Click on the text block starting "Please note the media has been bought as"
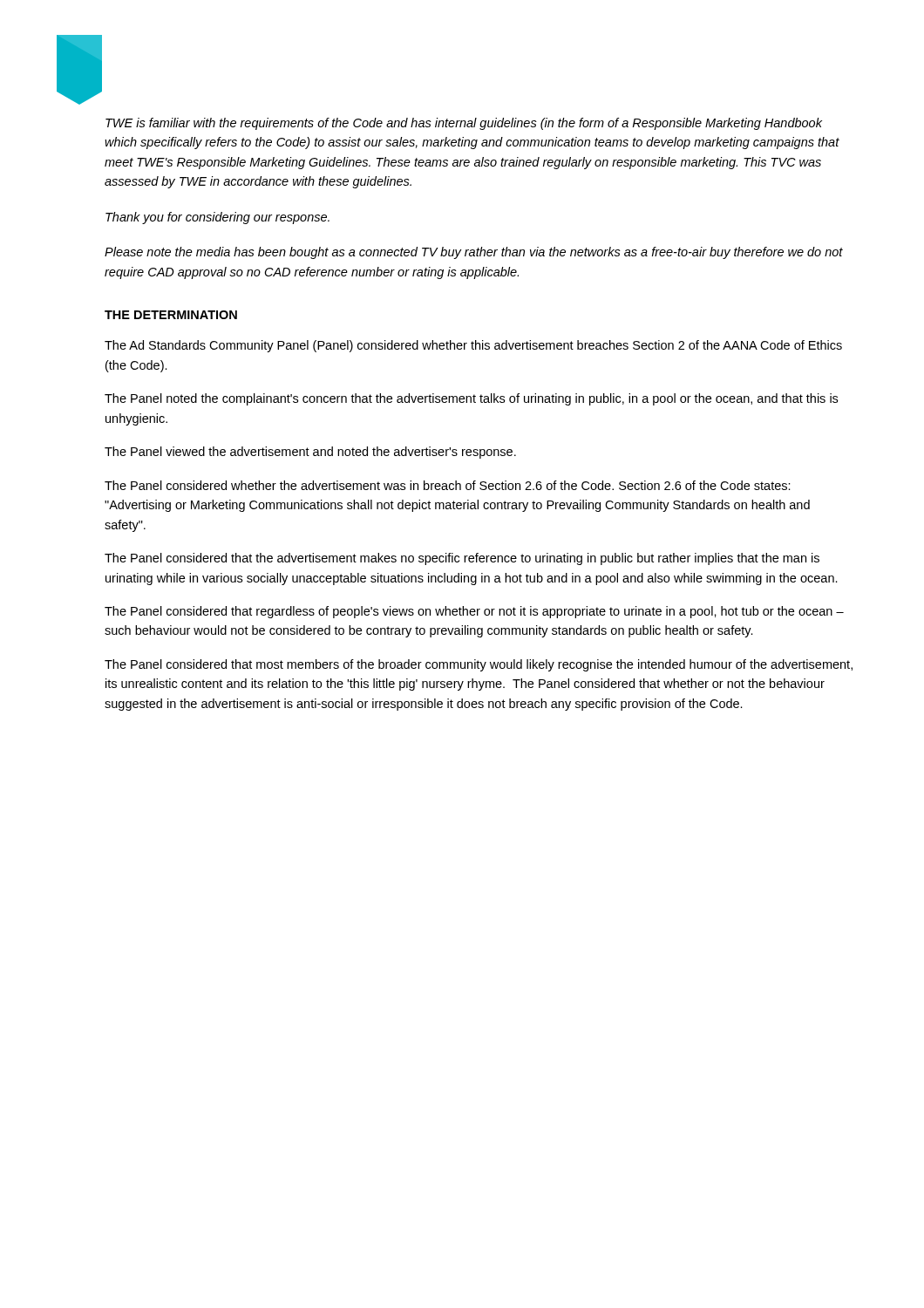 (x=474, y=262)
